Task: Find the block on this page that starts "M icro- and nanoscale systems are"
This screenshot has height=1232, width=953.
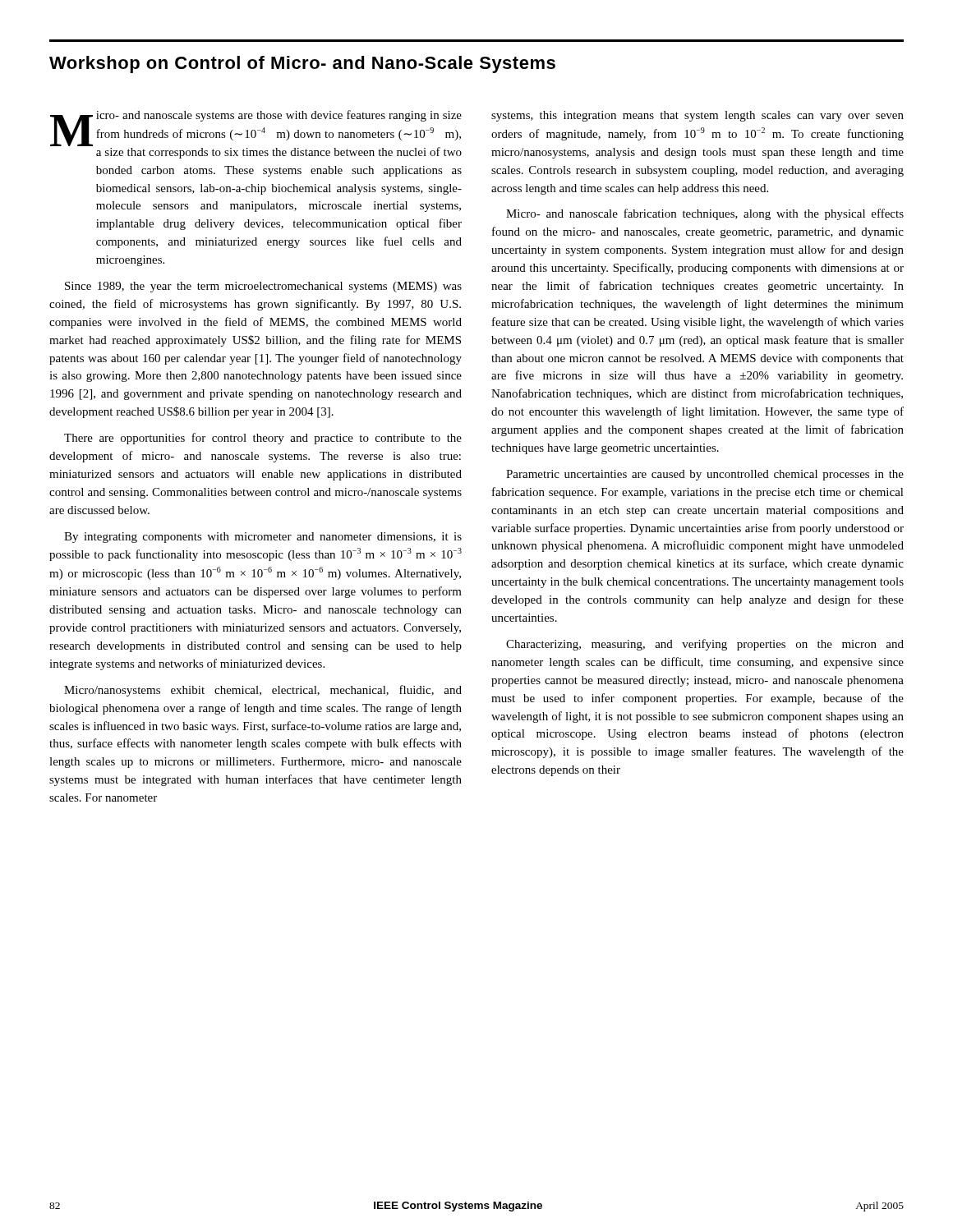Action: [x=255, y=188]
